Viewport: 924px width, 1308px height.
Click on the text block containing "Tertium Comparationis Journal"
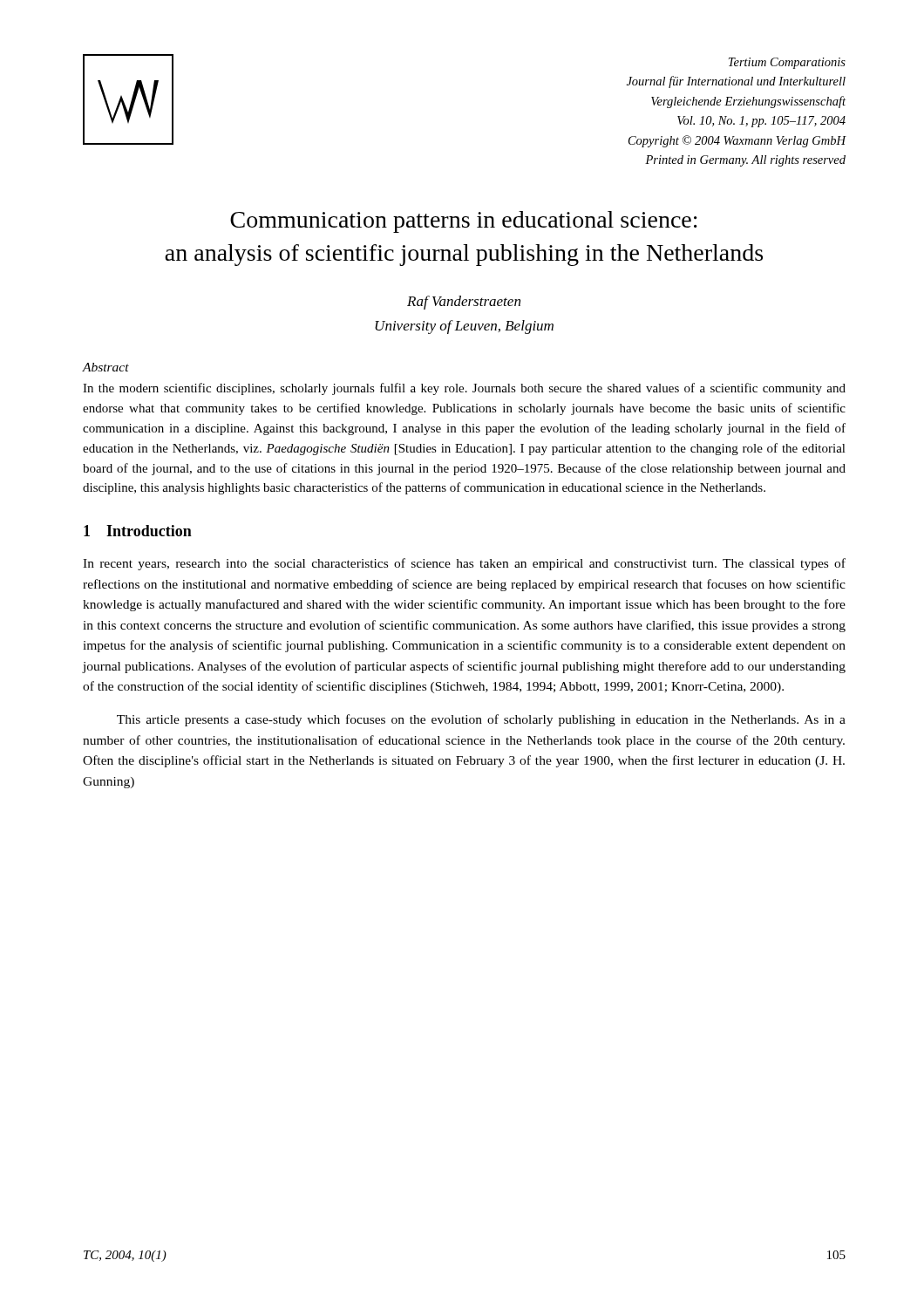coord(736,111)
